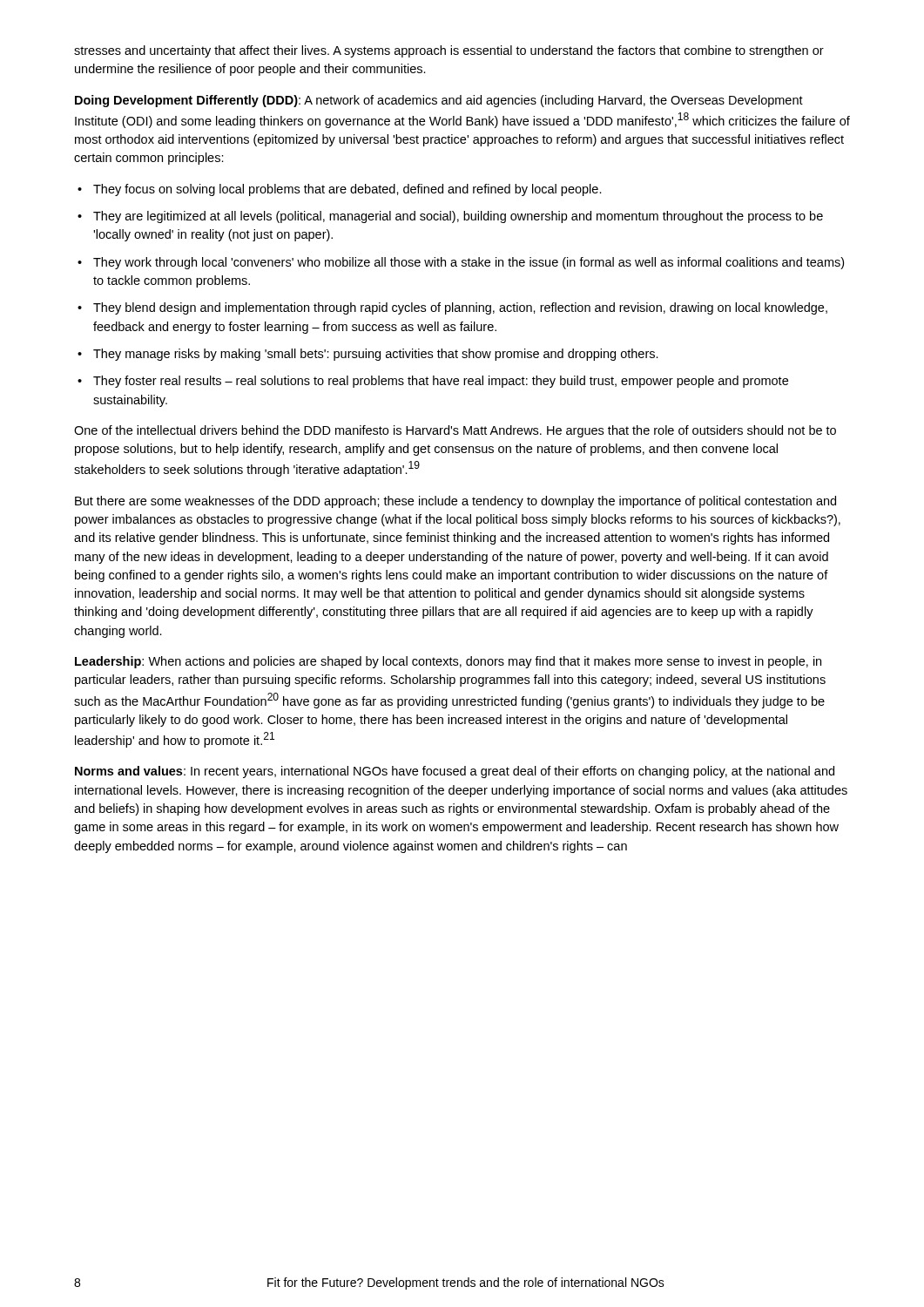Navigate to the text starting "stresses and uncertainty"
Viewport: 924px width, 1307px height.
449,60
